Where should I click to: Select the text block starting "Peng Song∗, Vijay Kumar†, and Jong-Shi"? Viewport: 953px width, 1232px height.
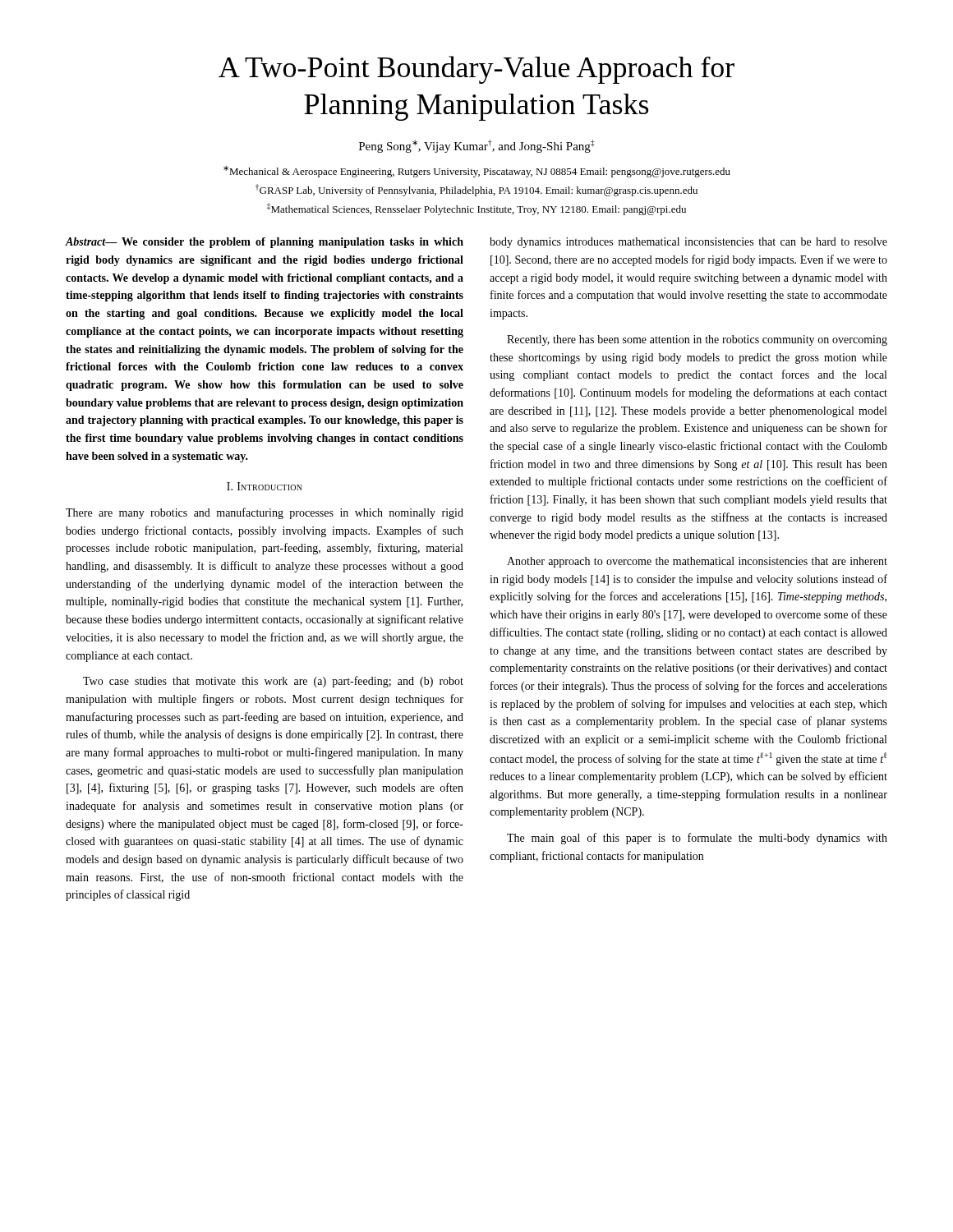coord(476,145)
